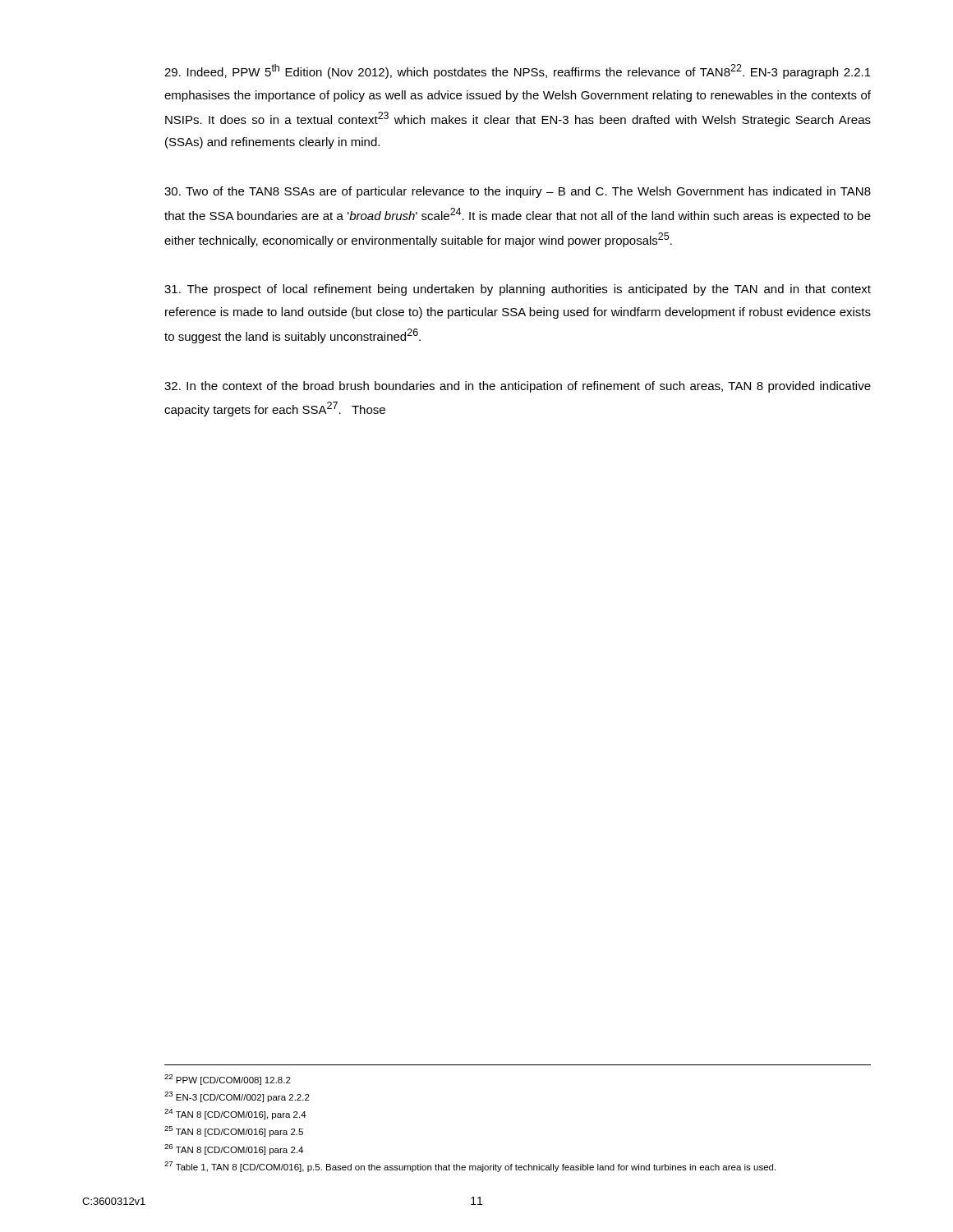The height and width of the screenshot is (1232, 953).
Task: Click on the text starting "31. The prospect of local refinement"
Action: coord(518,312)
